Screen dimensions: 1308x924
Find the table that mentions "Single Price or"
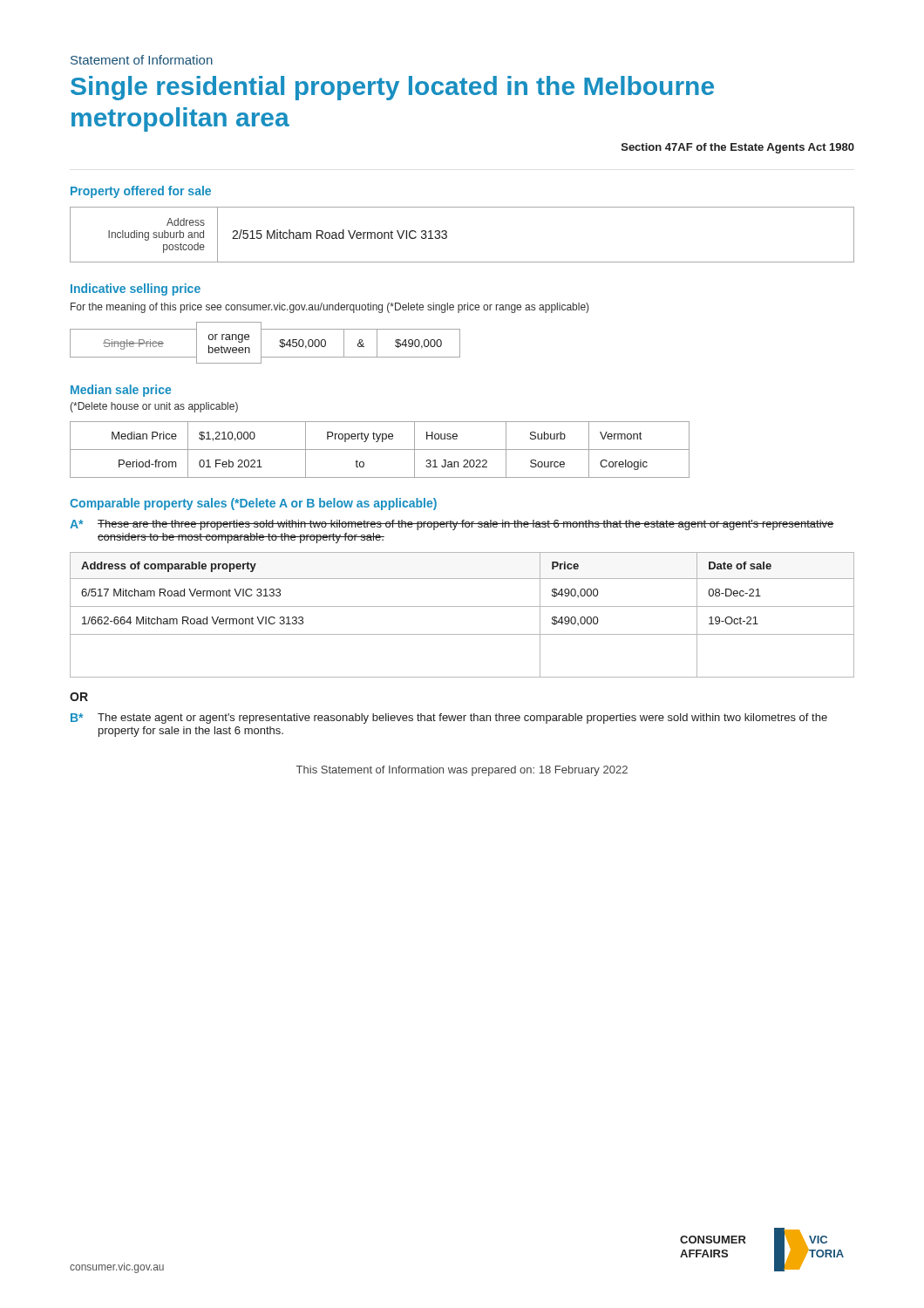click(462, 343)
